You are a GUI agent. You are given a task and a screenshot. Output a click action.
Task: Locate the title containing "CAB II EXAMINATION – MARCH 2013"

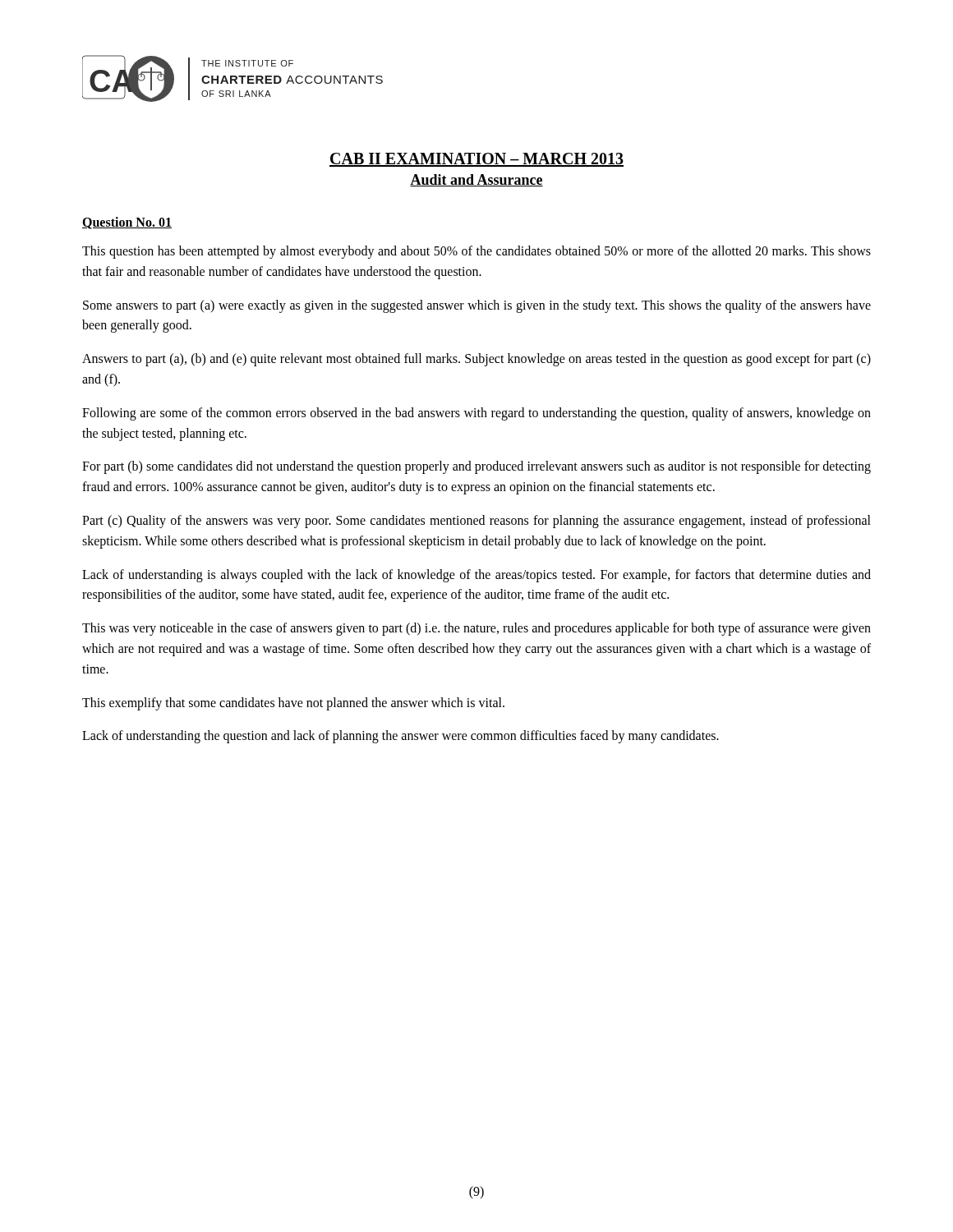click(476, 158)
